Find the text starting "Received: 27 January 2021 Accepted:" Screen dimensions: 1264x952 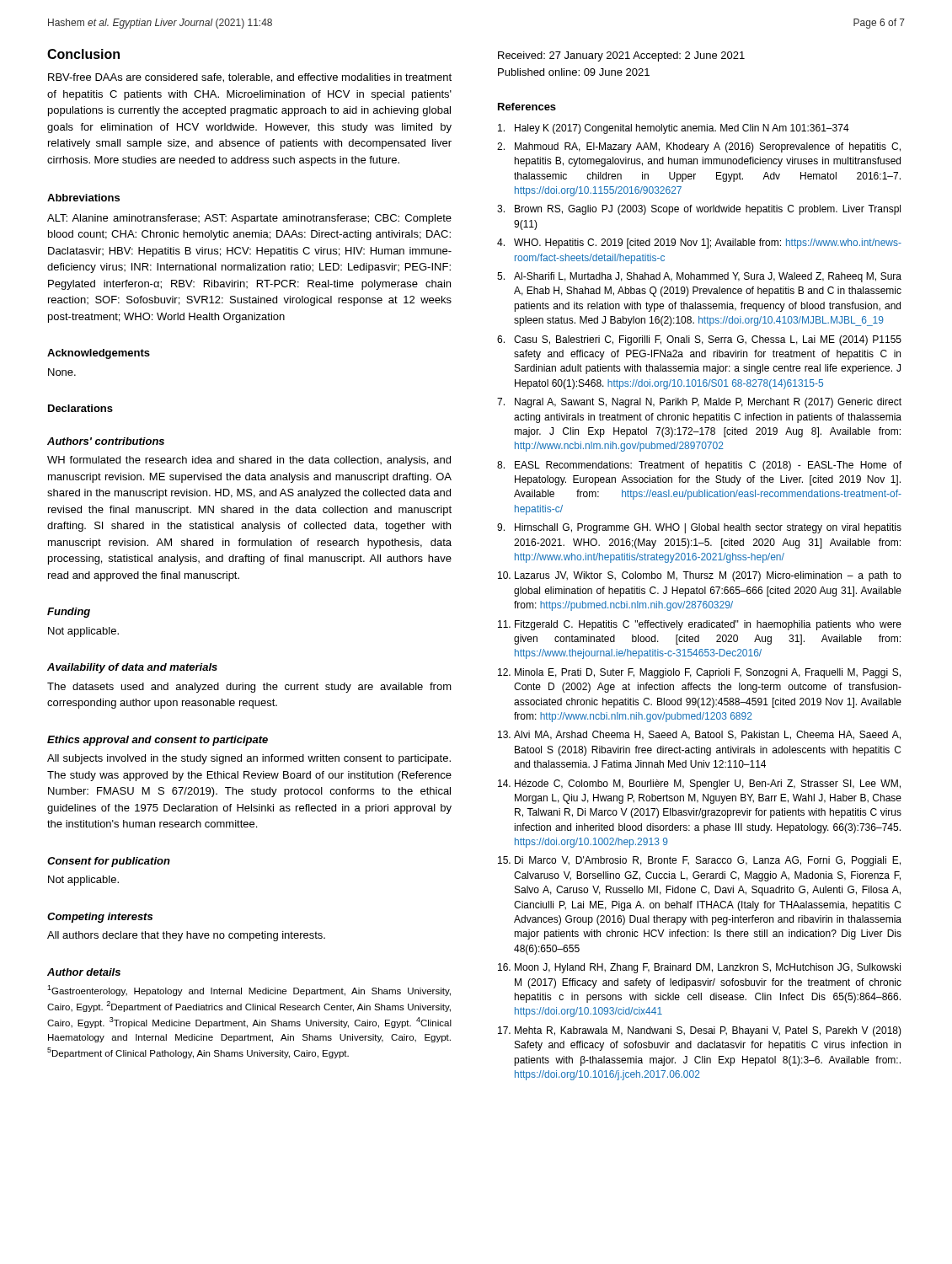click(699, 64)
